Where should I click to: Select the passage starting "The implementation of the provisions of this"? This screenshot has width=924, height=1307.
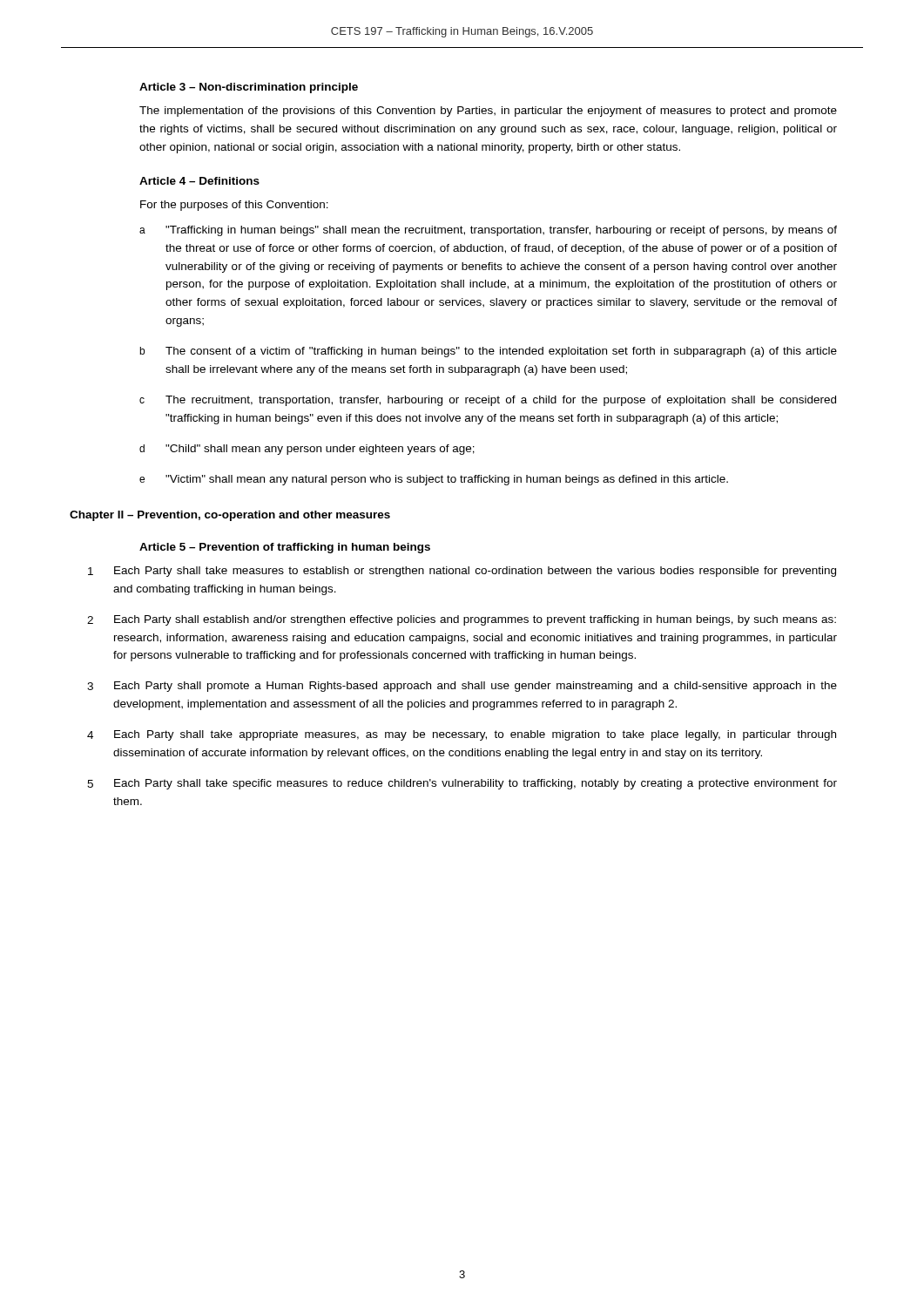coord(488,128)
